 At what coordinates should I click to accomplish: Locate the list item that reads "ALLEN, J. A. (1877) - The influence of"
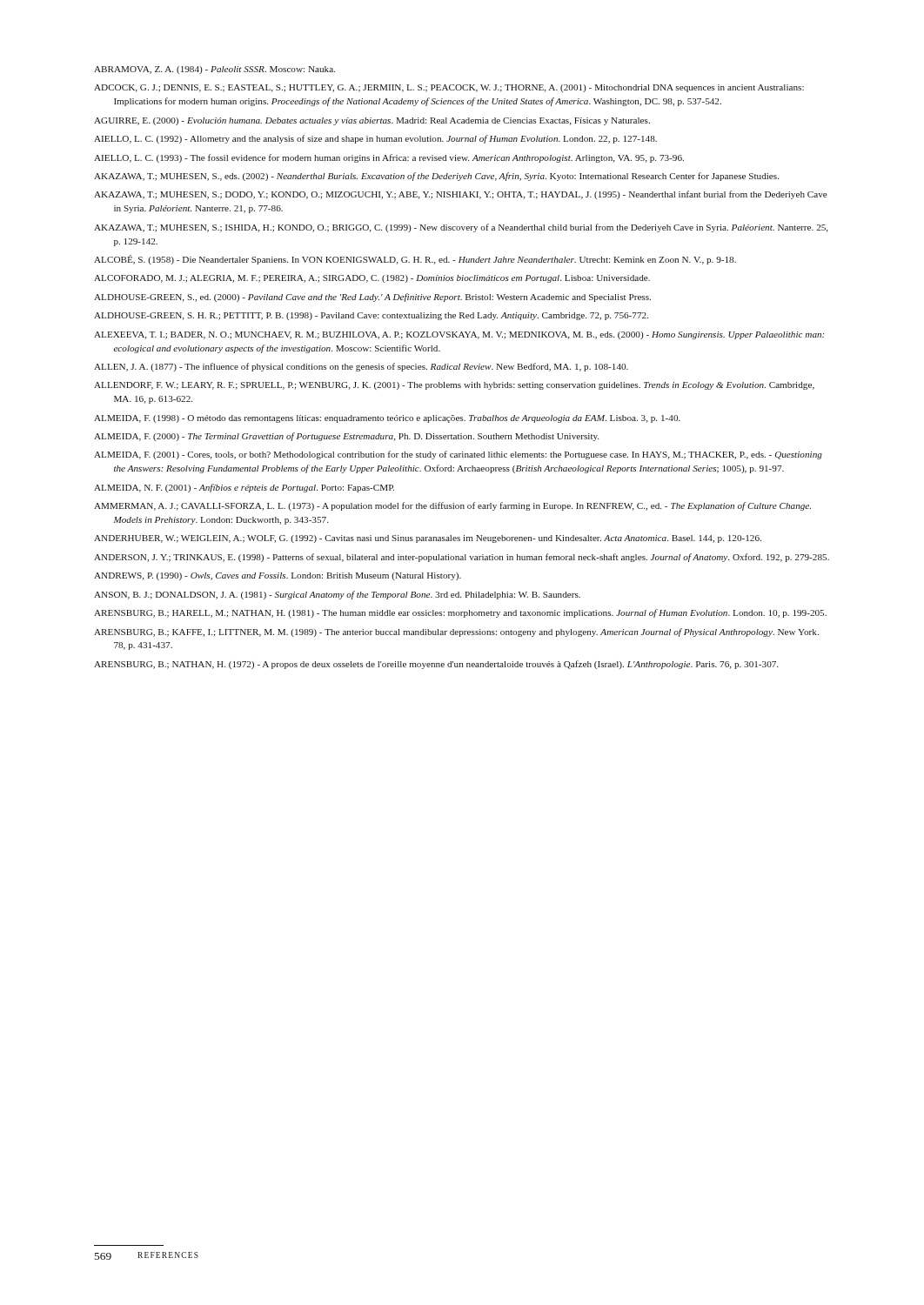pyautogui.click(x=361, y=366)
